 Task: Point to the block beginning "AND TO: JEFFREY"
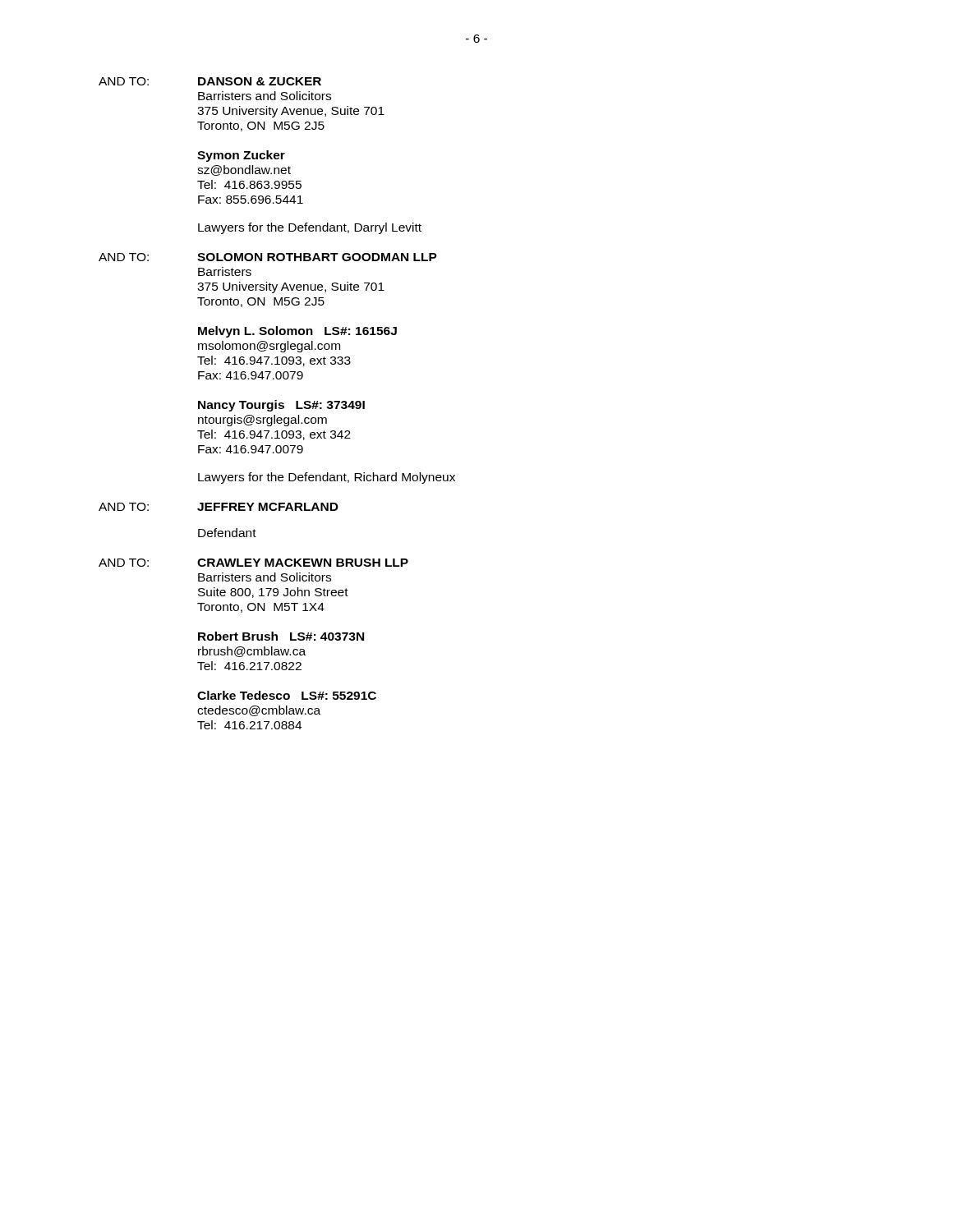219,507
